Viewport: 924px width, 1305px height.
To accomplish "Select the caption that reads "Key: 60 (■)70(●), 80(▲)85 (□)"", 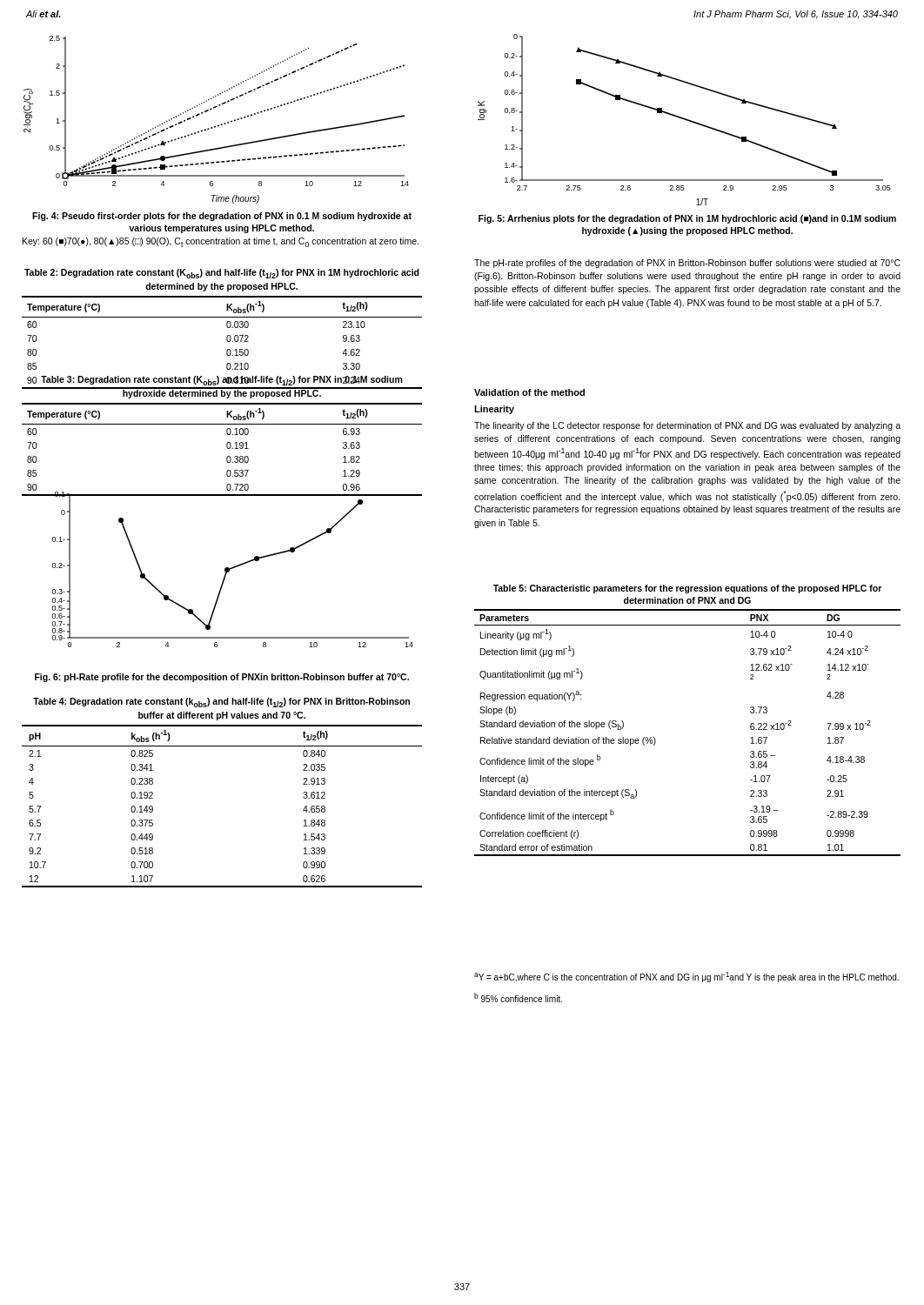I will click(221, 242).
